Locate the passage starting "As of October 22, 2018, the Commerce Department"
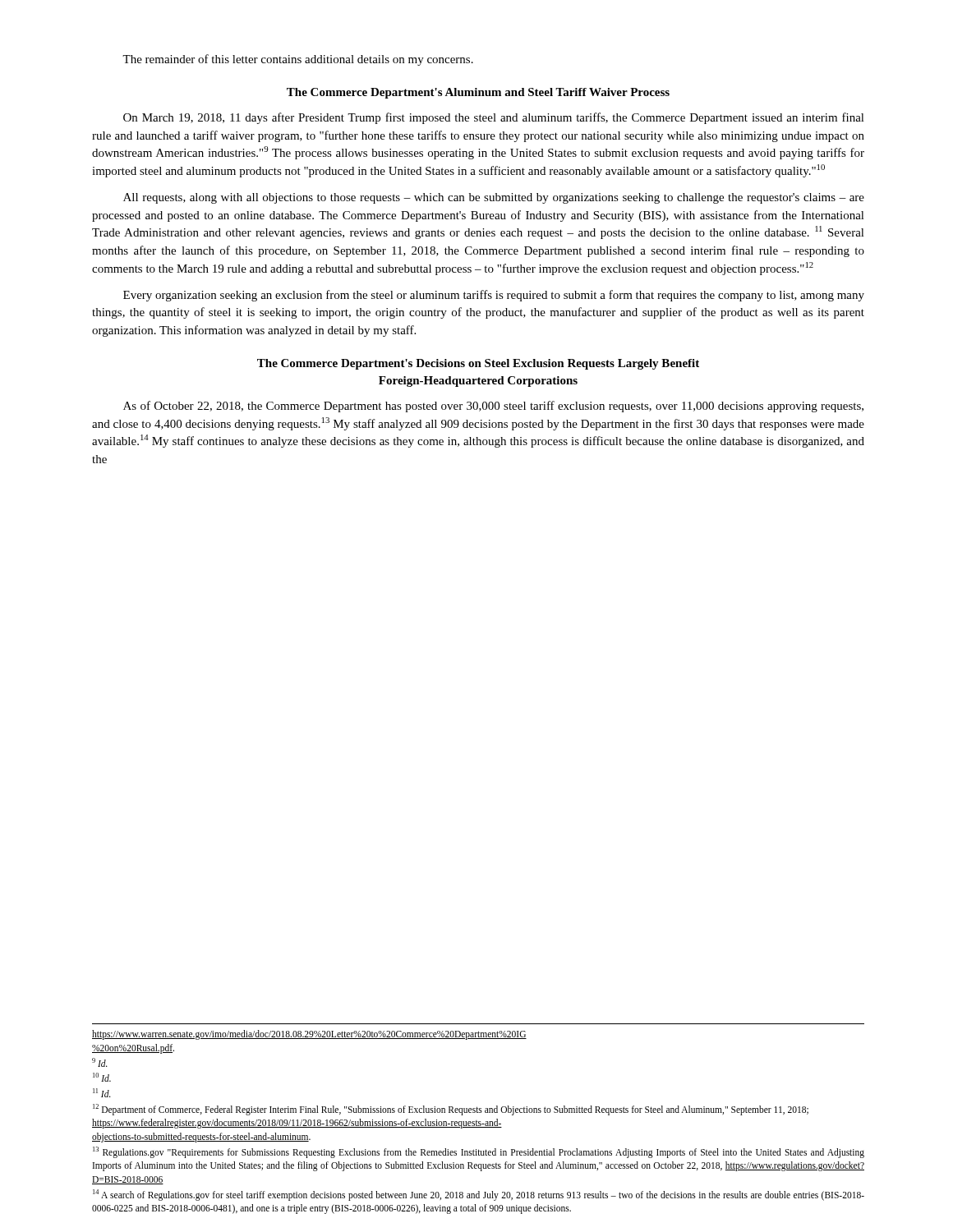 pyautogui.click(x=478, y=433)
